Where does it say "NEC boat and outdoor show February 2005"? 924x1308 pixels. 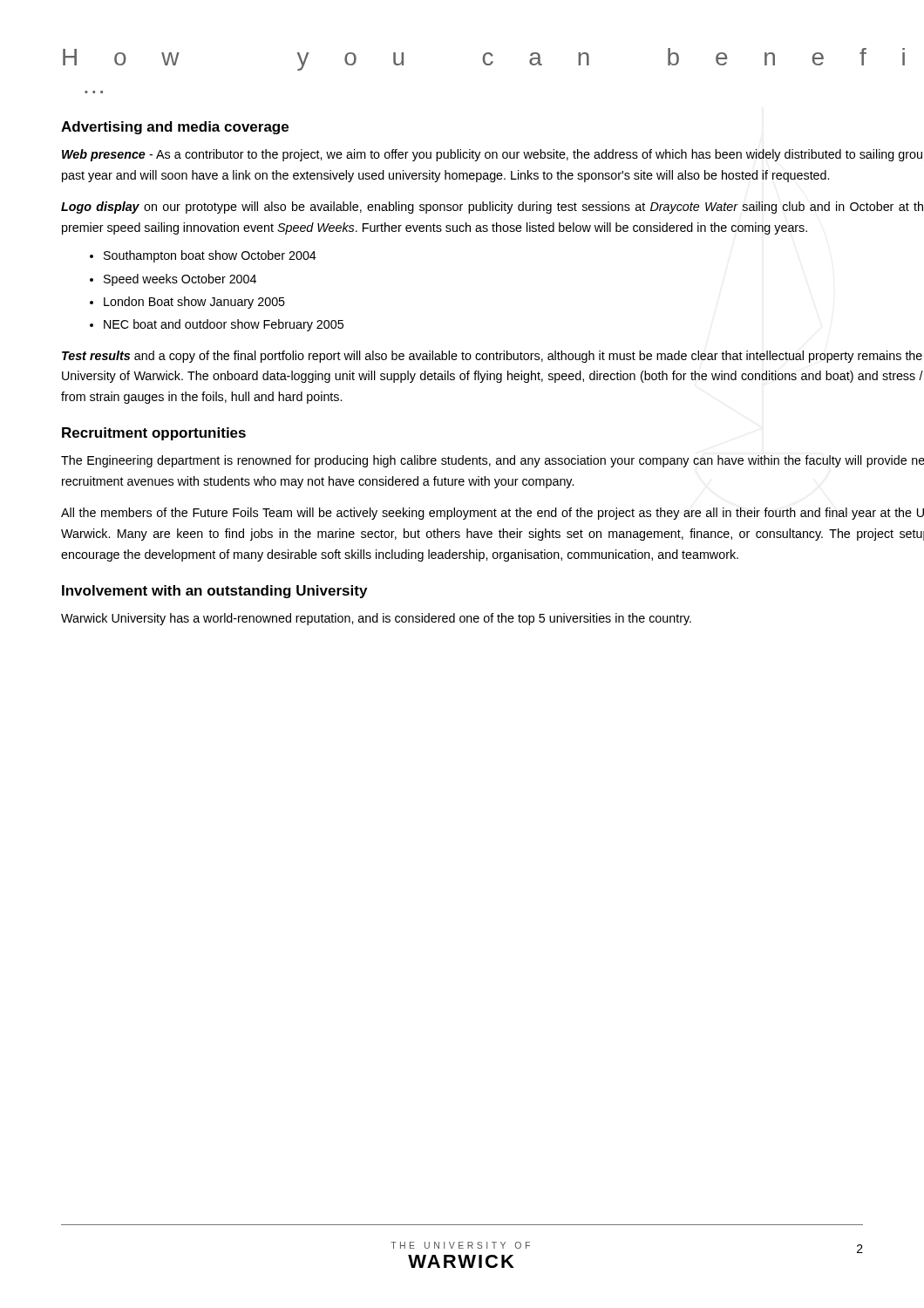(223, 325)
